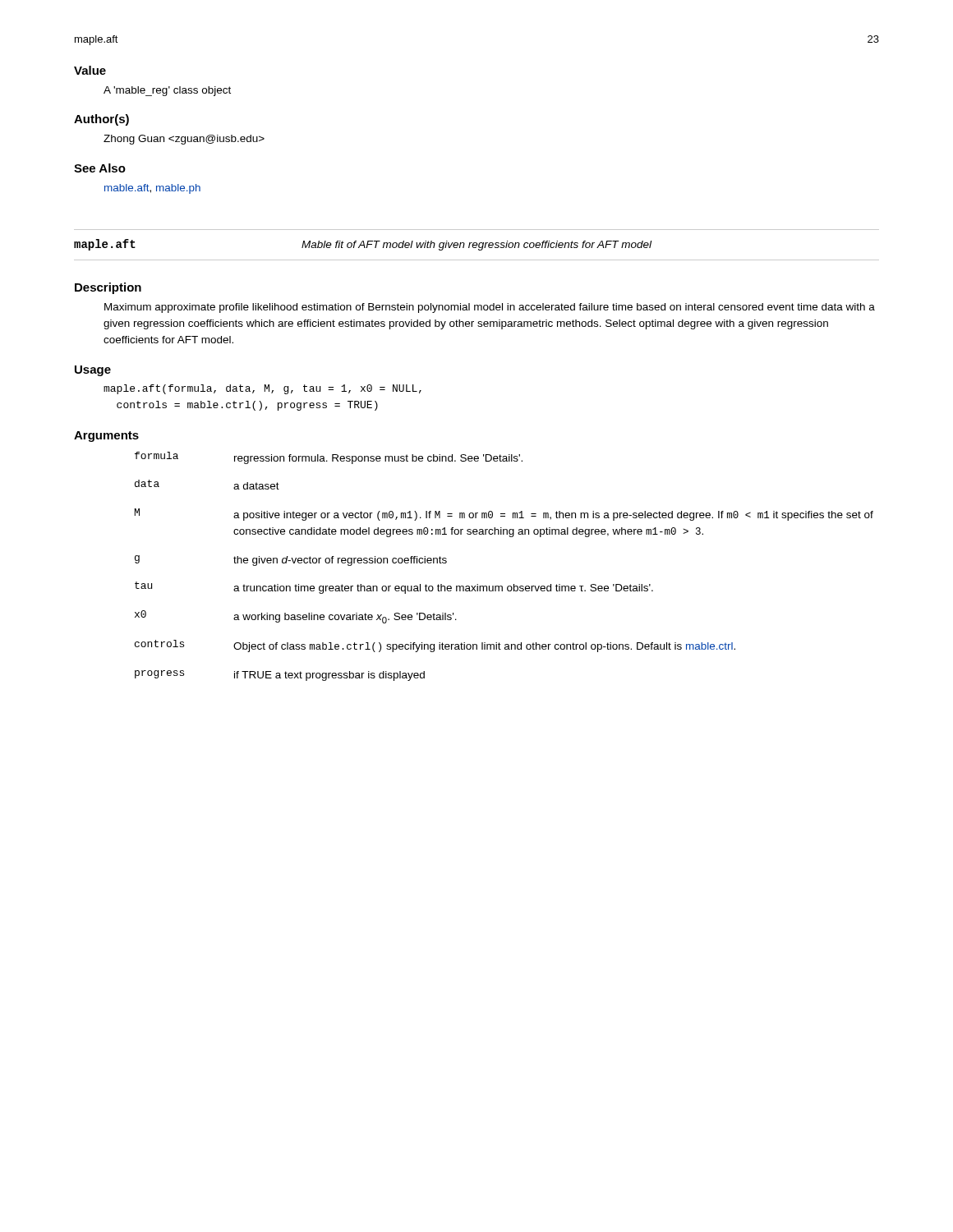The width and height of the screenshot is (953, 1232).
Task: Locate the text block with the text "Maximum approximate profile likelihood estimation of Bernstein"
Action: click(489, 323)
